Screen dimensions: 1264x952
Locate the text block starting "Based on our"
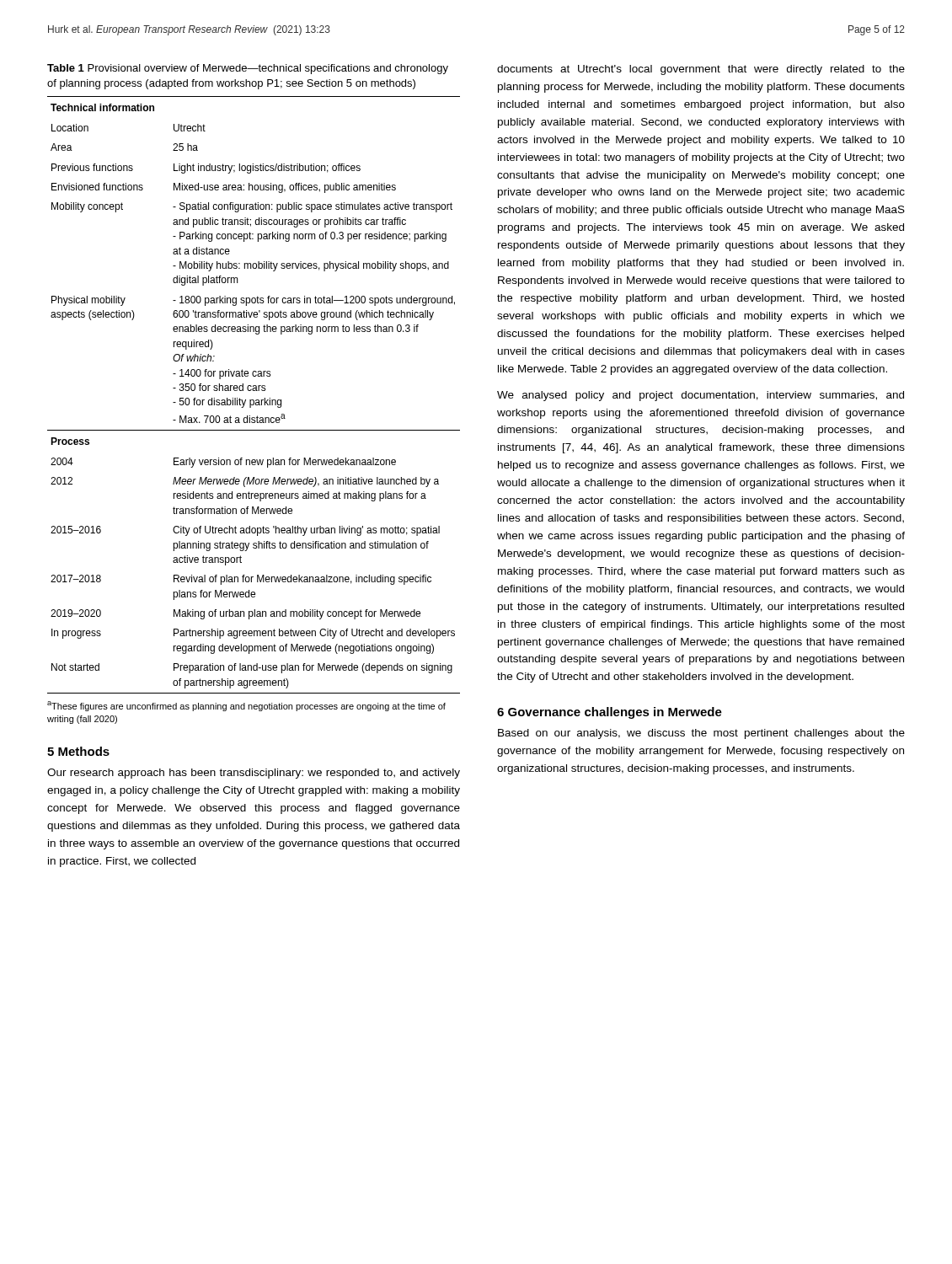[701, 750]
